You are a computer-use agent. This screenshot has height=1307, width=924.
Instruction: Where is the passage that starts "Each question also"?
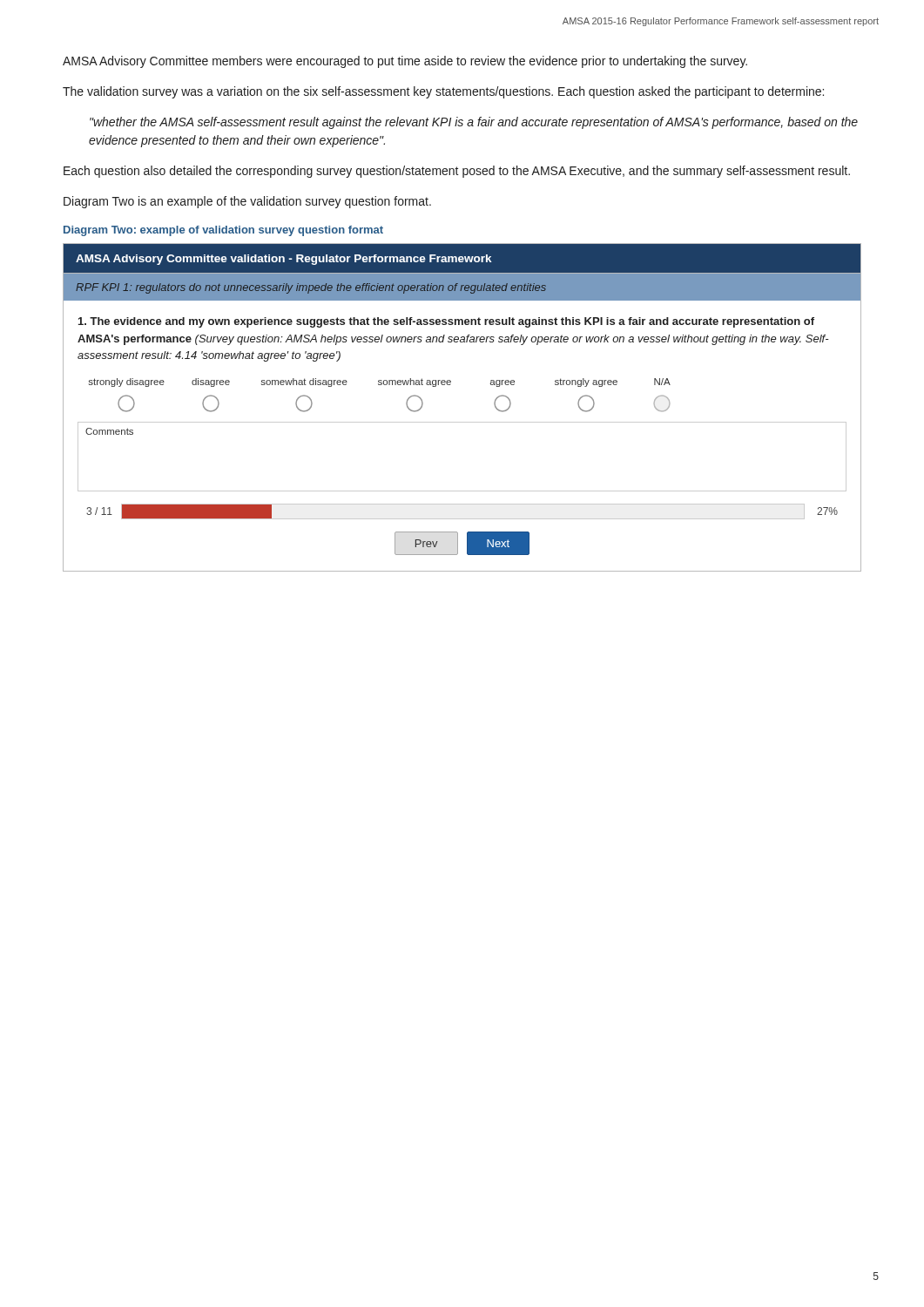point(457,171)
